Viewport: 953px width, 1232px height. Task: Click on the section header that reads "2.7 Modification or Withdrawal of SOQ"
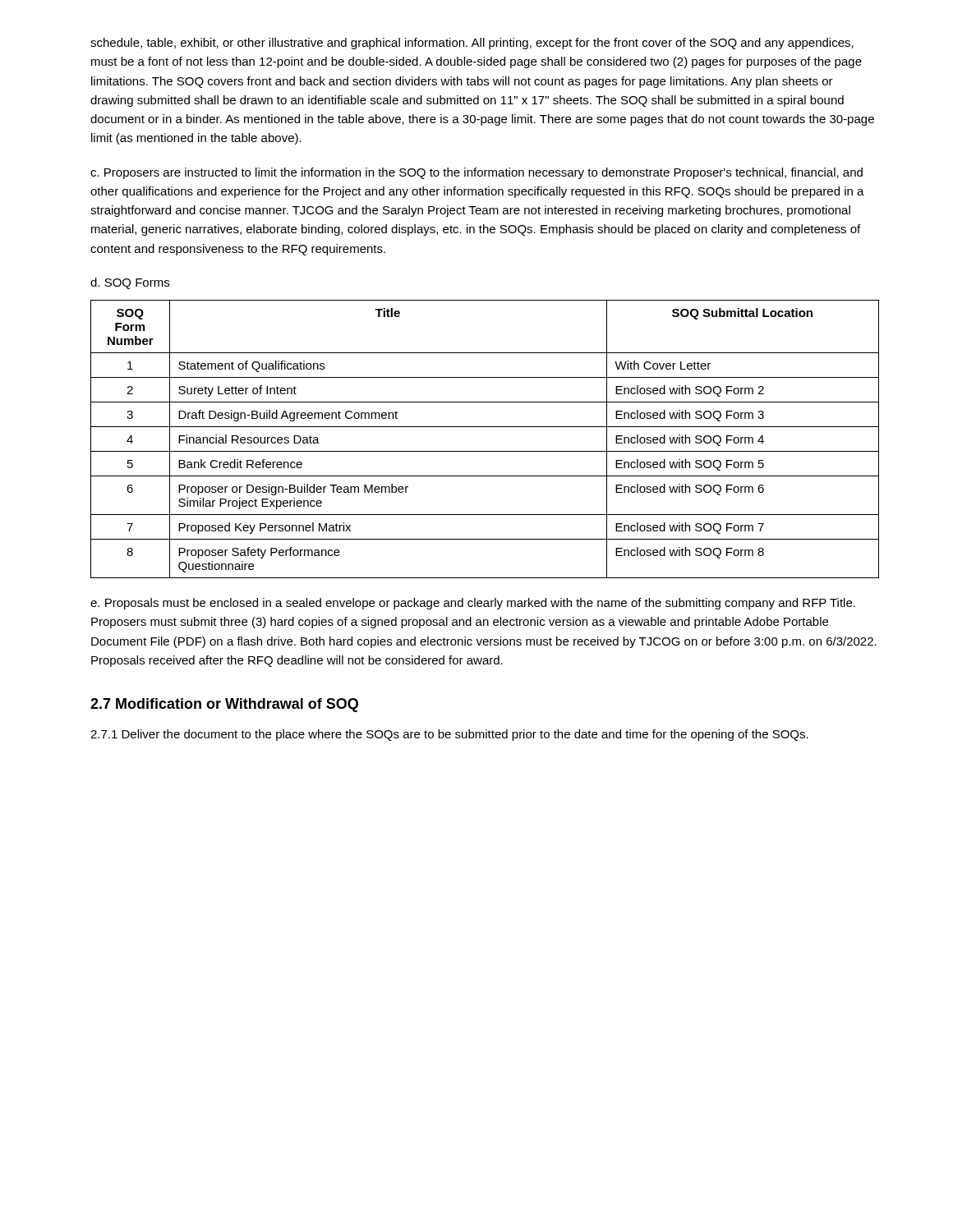(x=225, y=704)
